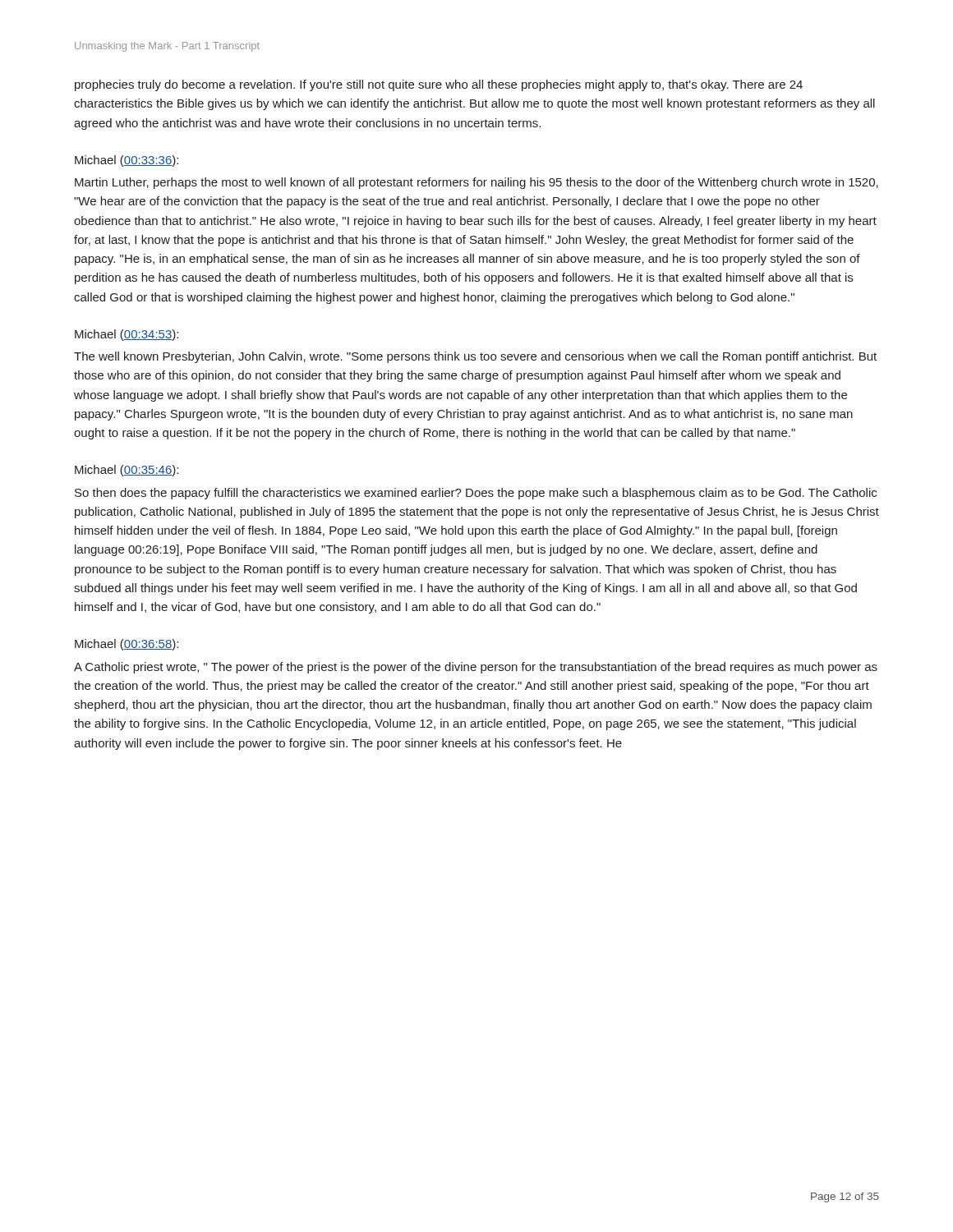The image size is (953, 1232).
Task: Click on the text block with the text "So then does the papacy fulfill the characteristics"
Action: pyautogui.click(x=476, y=549)
